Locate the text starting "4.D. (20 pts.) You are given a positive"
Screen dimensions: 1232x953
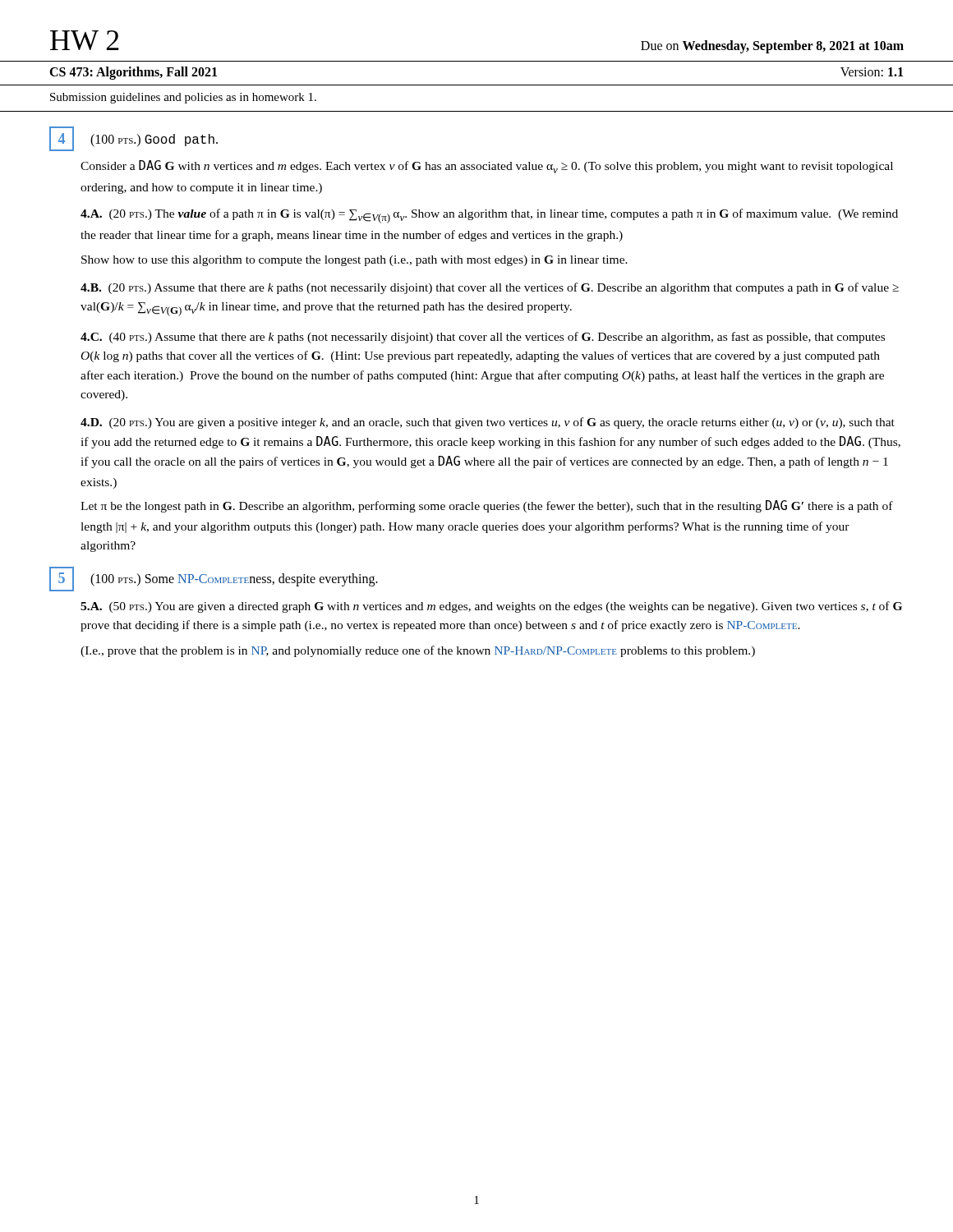488,423
